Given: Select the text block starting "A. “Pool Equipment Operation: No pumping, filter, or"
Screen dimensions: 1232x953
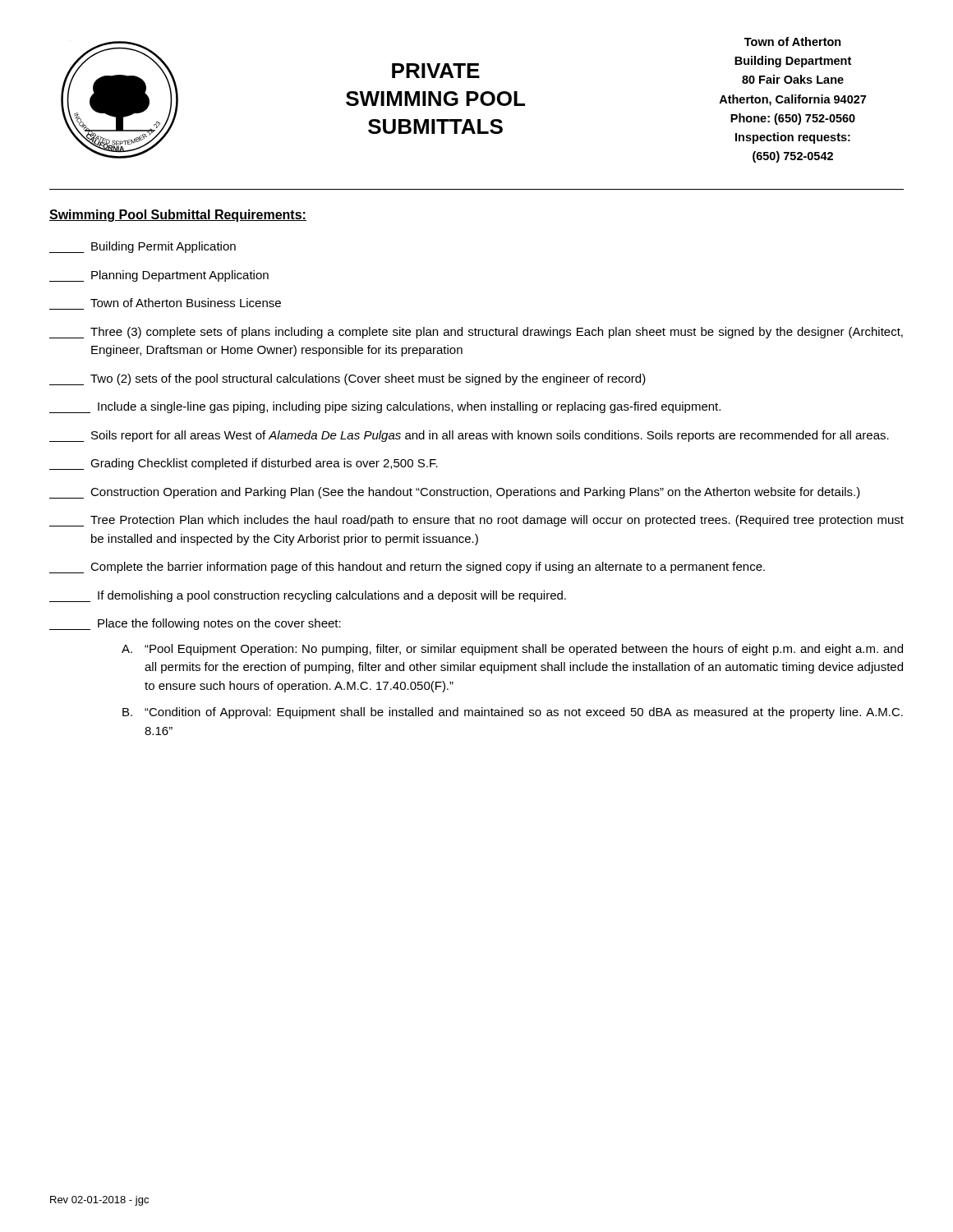Looking at the screenshot, I should [513, 667].
